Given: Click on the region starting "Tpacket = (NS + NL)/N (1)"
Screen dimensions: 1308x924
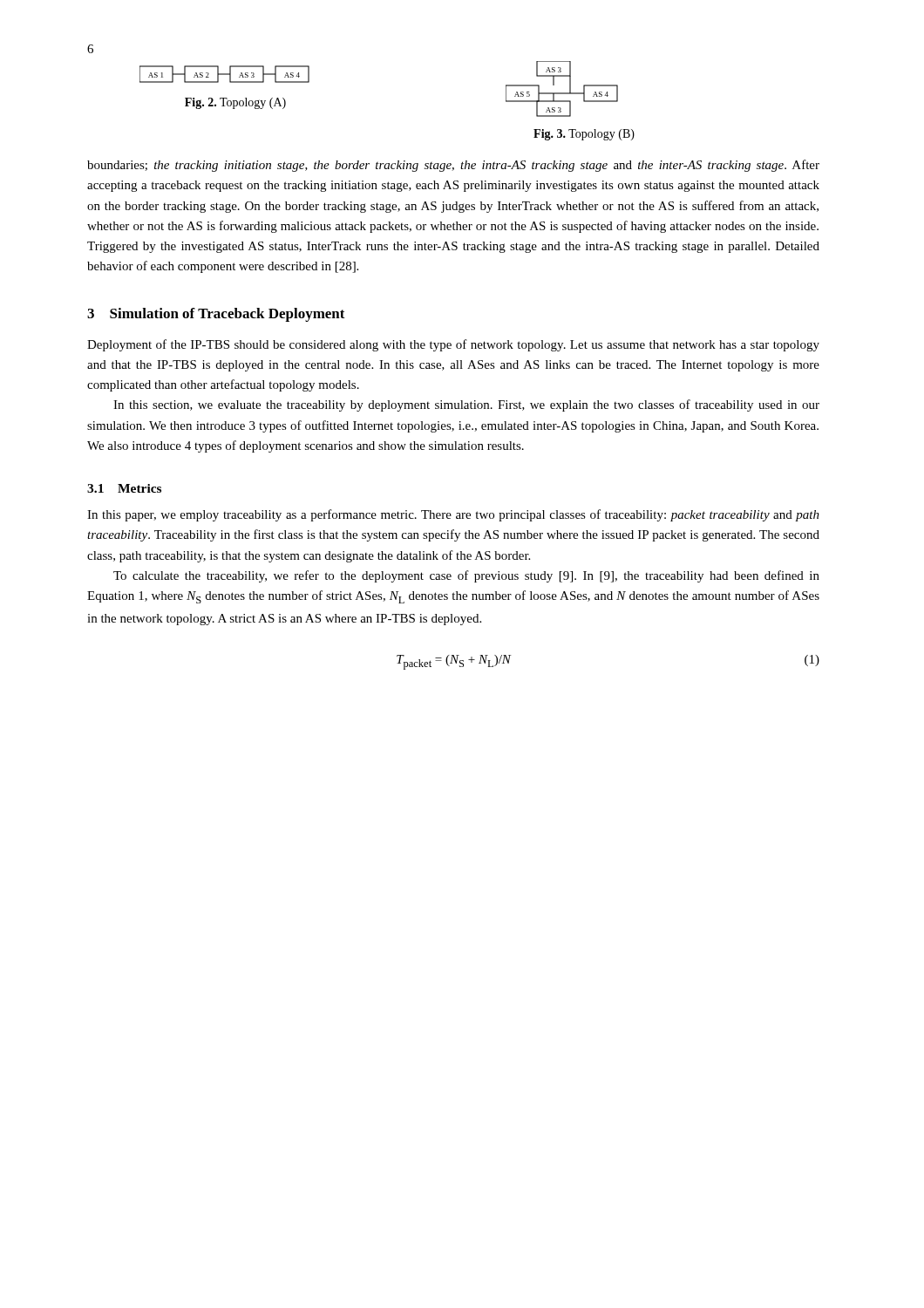Looking at the screenshot, I should click(455, 662).
